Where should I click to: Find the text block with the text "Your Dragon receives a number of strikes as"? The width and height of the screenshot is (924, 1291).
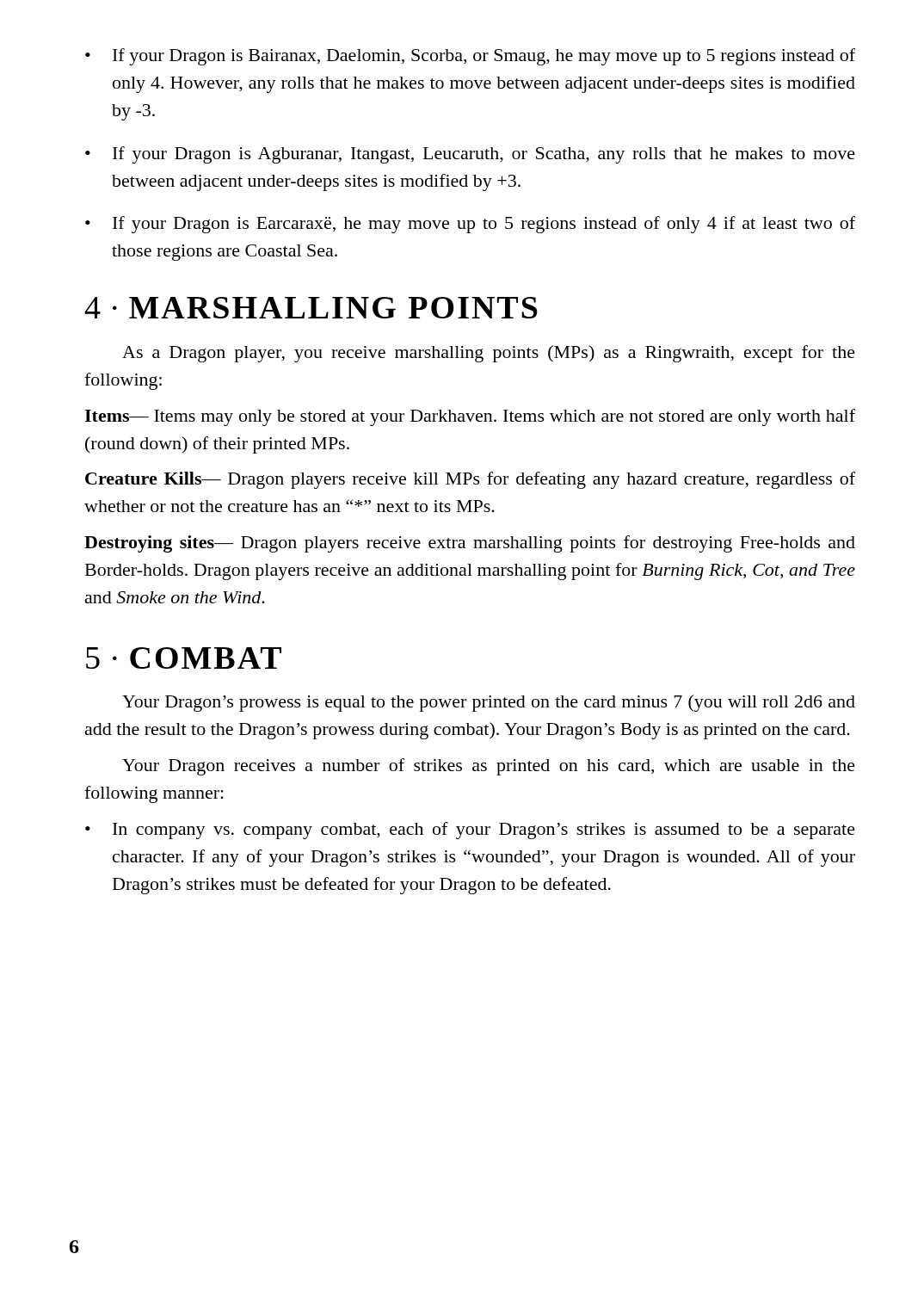(x=470, y=779)
